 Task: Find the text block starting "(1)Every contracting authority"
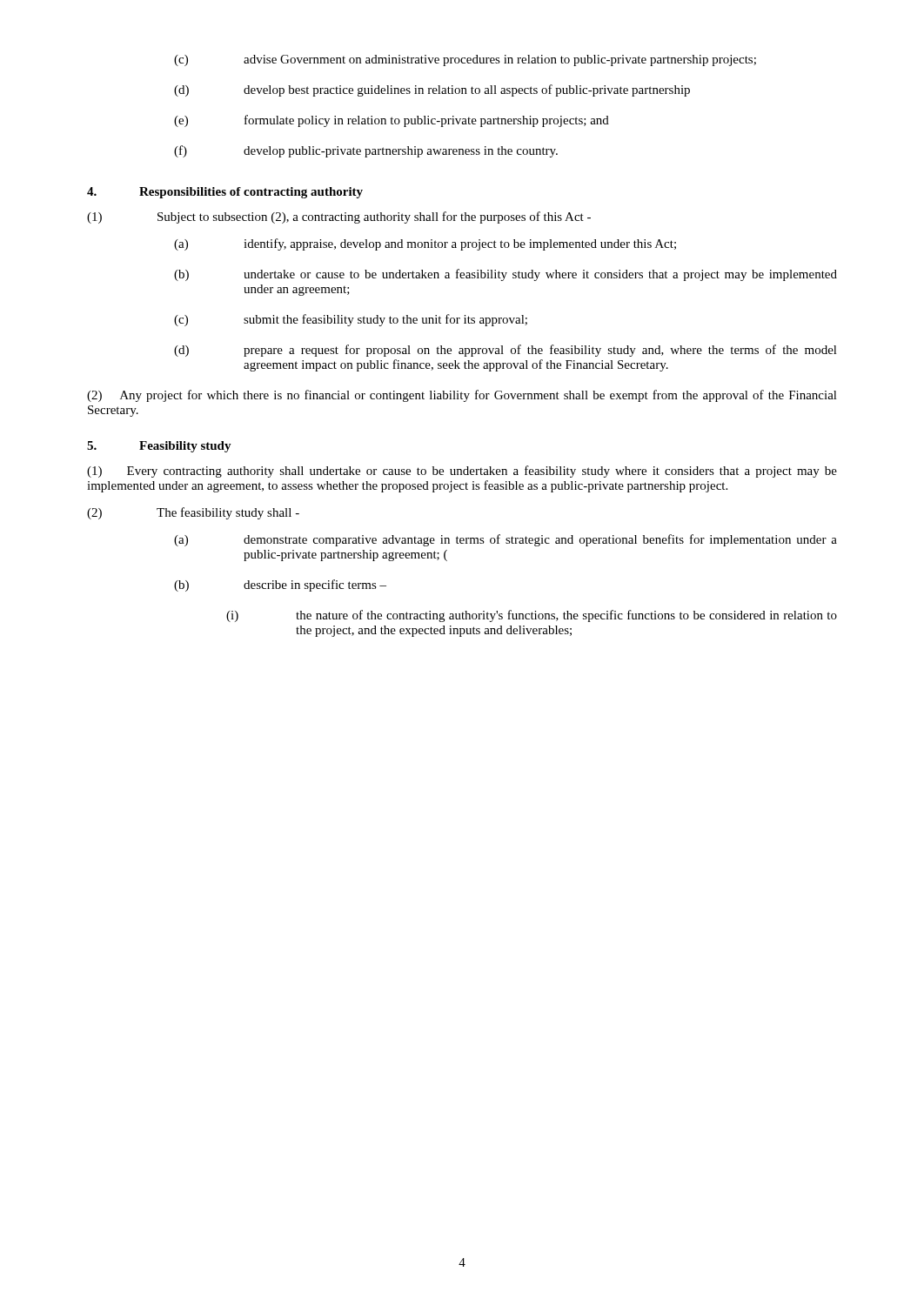462,478
